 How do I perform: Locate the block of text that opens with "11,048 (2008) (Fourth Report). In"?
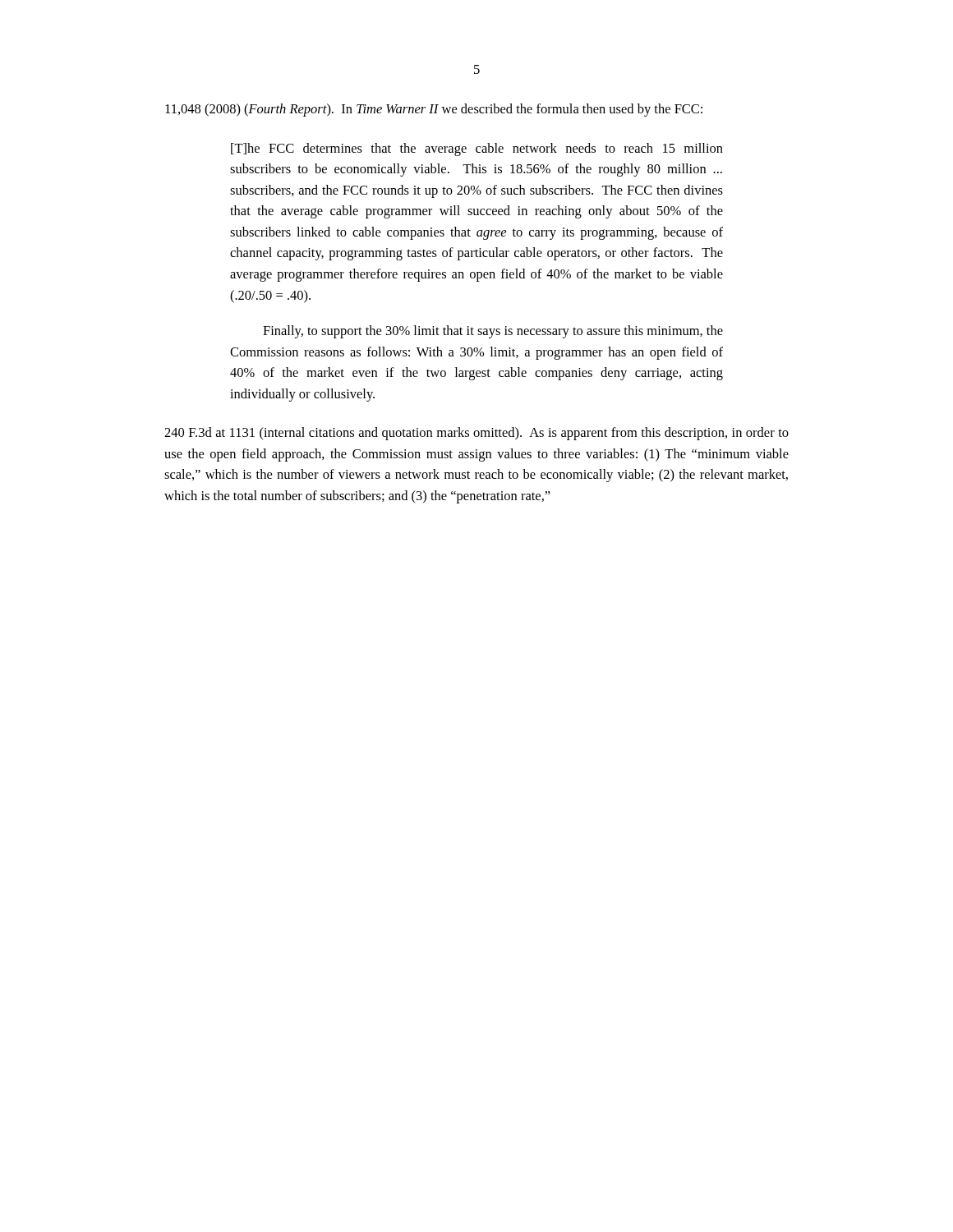point(434,109)
